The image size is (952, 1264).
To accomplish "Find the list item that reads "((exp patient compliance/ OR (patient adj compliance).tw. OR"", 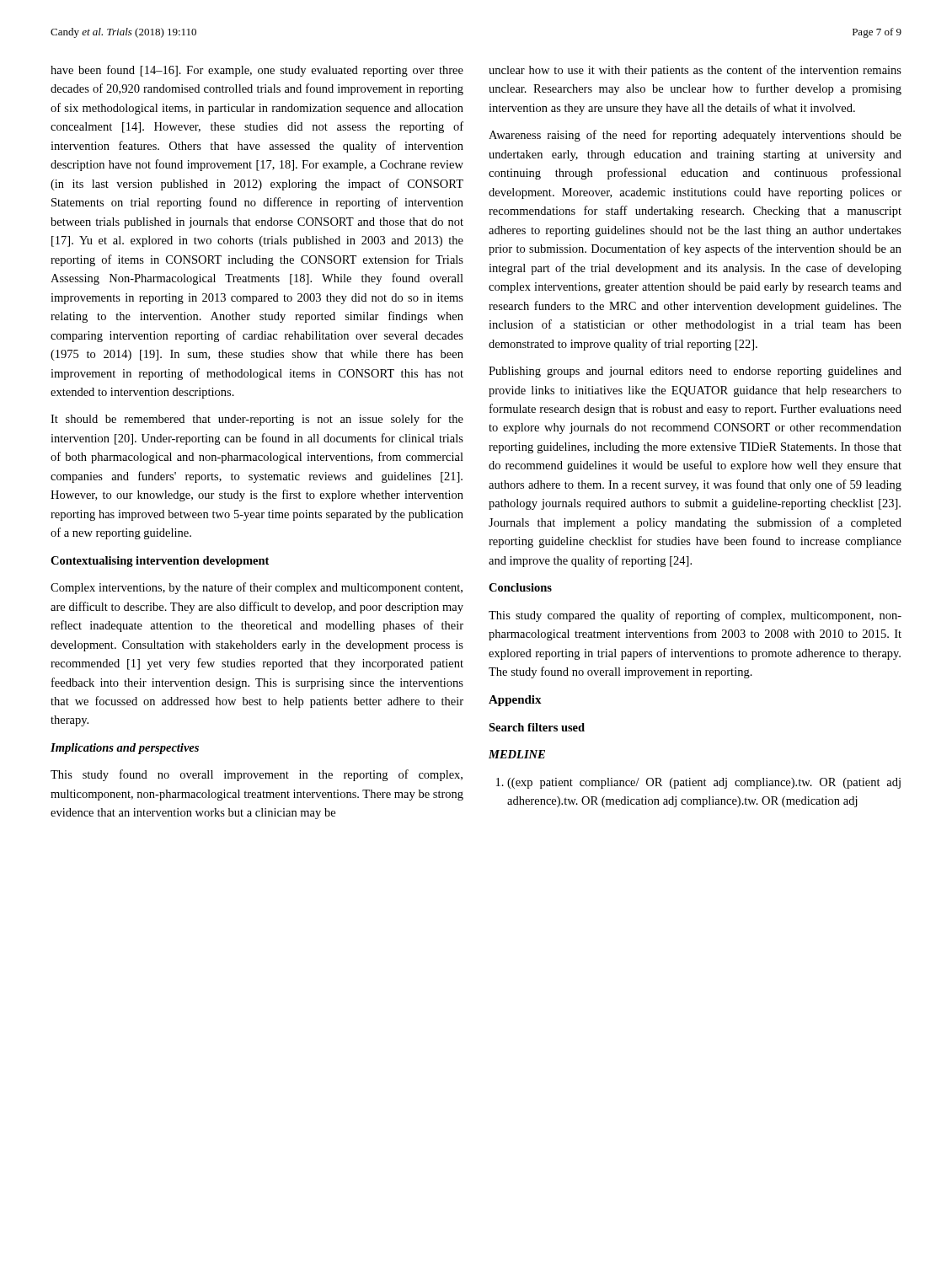I will 695,791.
